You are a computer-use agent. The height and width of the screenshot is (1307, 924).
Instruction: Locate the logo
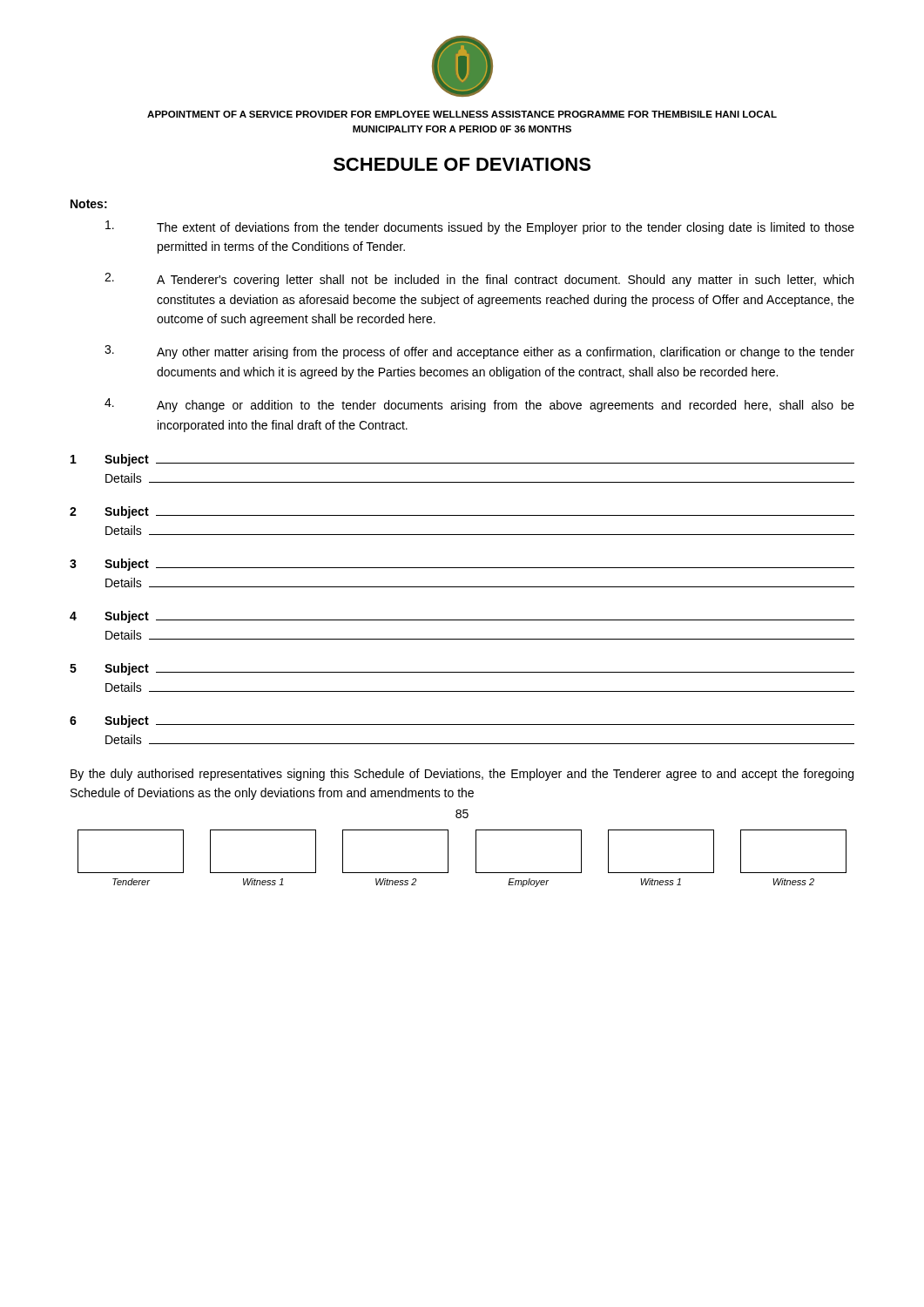click(x=462, y=68)
